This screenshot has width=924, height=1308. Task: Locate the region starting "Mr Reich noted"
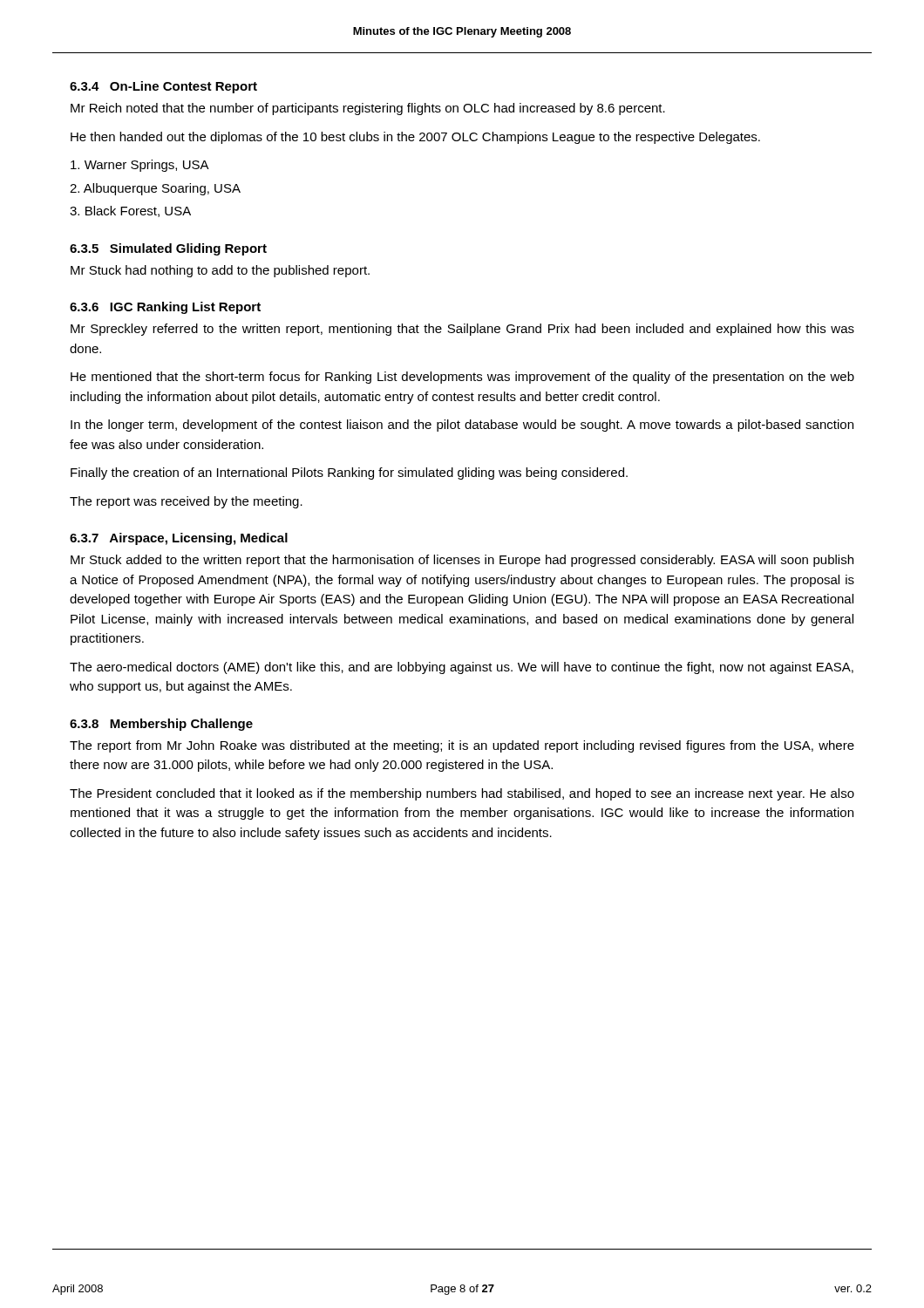point(368,108)
